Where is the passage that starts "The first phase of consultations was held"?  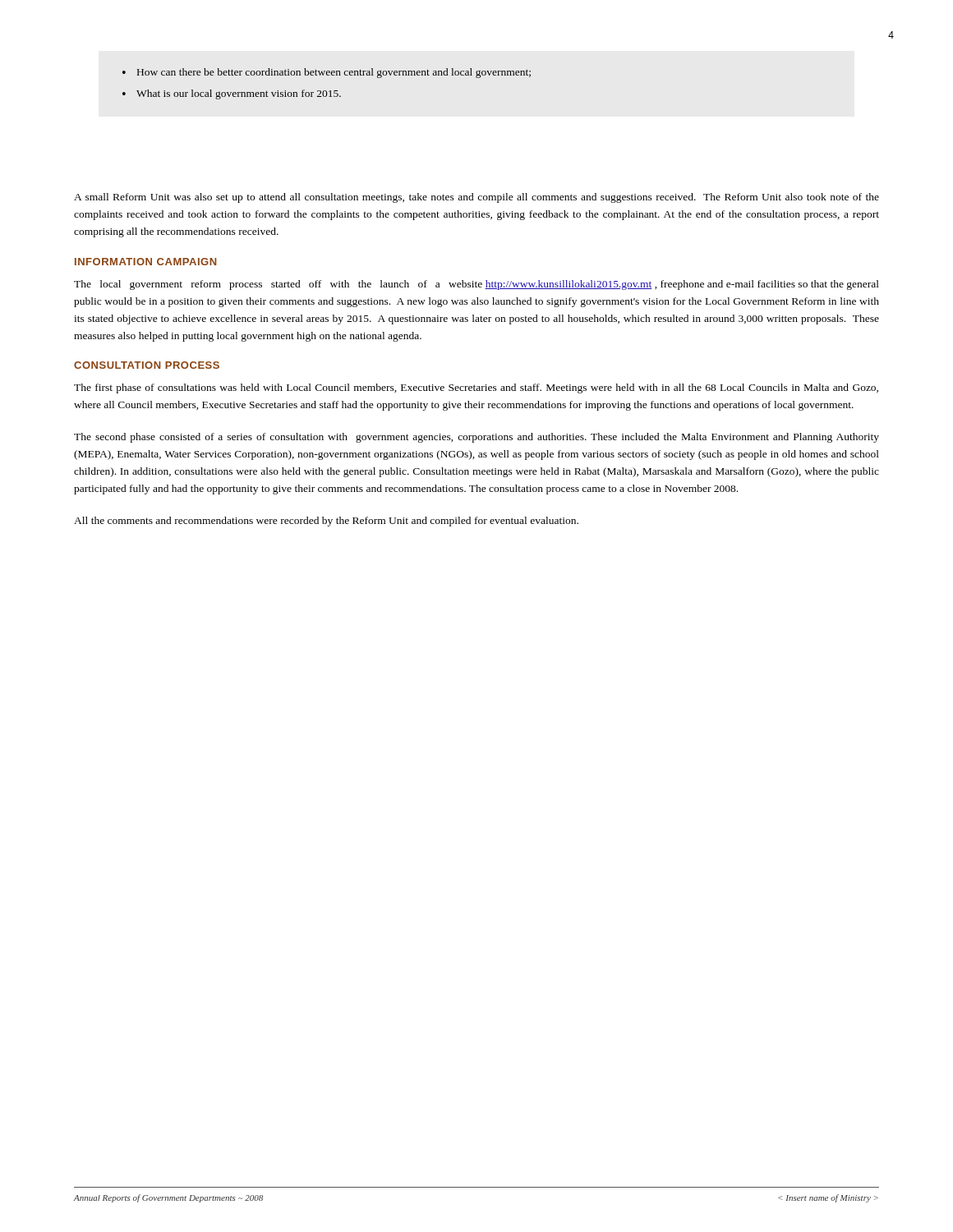476,396
